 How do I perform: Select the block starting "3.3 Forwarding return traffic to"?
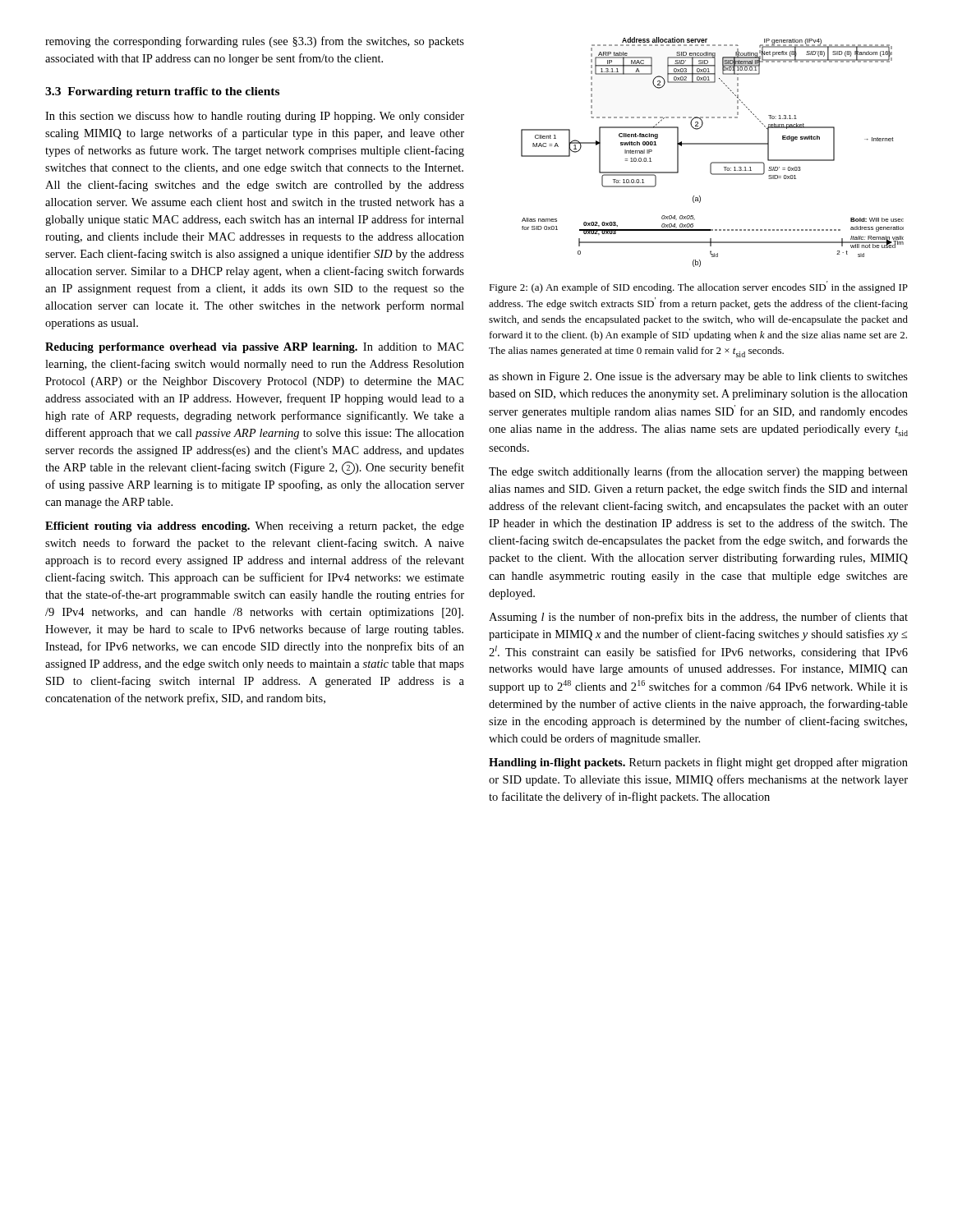coord(255,91)
